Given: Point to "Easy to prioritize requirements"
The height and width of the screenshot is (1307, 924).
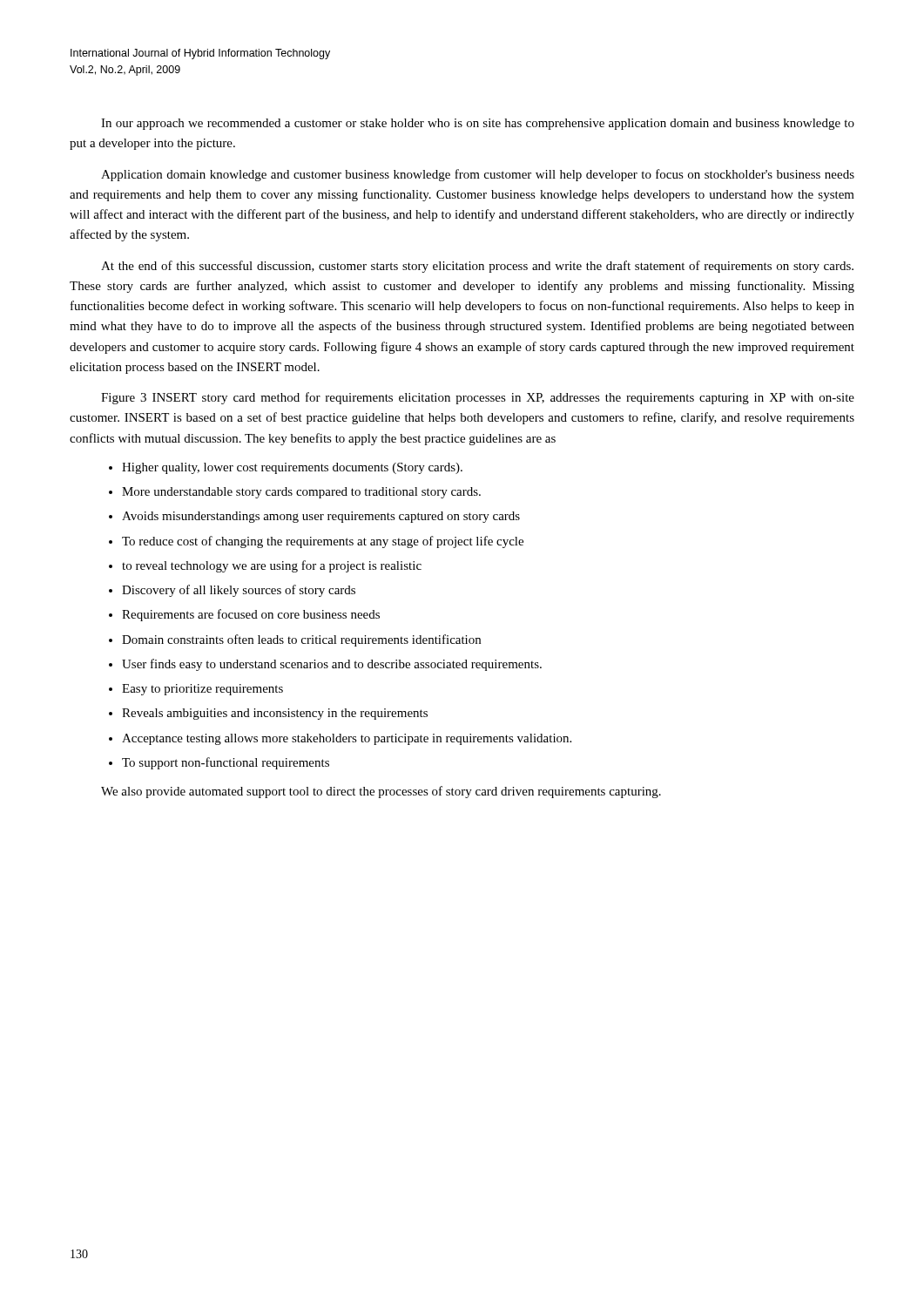Looking at the screenshot, I should pyautogui.click(x=203, y=688).
